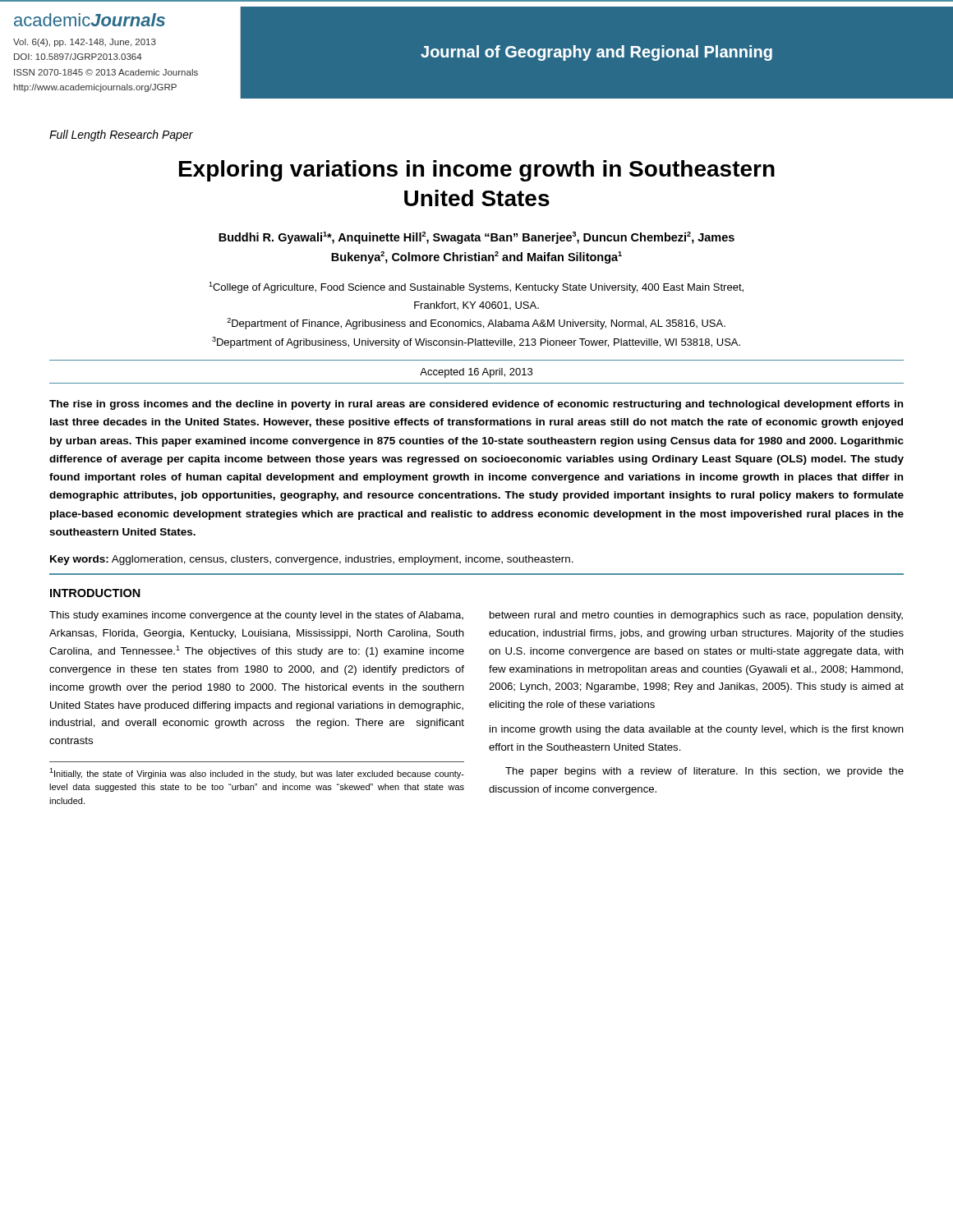The height and width of the screenshot is (1232, 953).
Task: Select the text starting "1College of Agriculture, Food"
Action: click(x=476, y=314)
